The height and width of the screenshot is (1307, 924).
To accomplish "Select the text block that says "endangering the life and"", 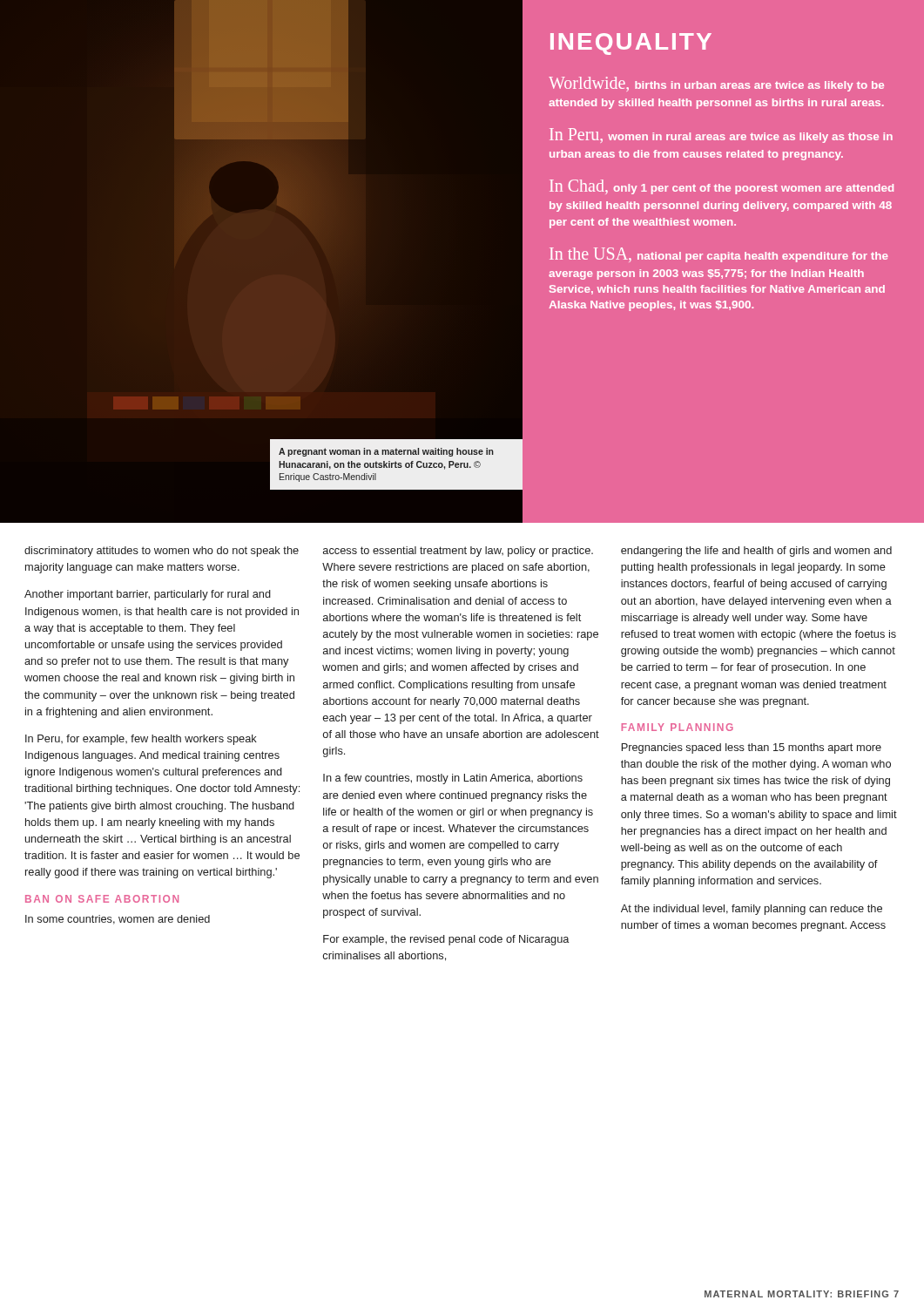I will pos(760,626).
